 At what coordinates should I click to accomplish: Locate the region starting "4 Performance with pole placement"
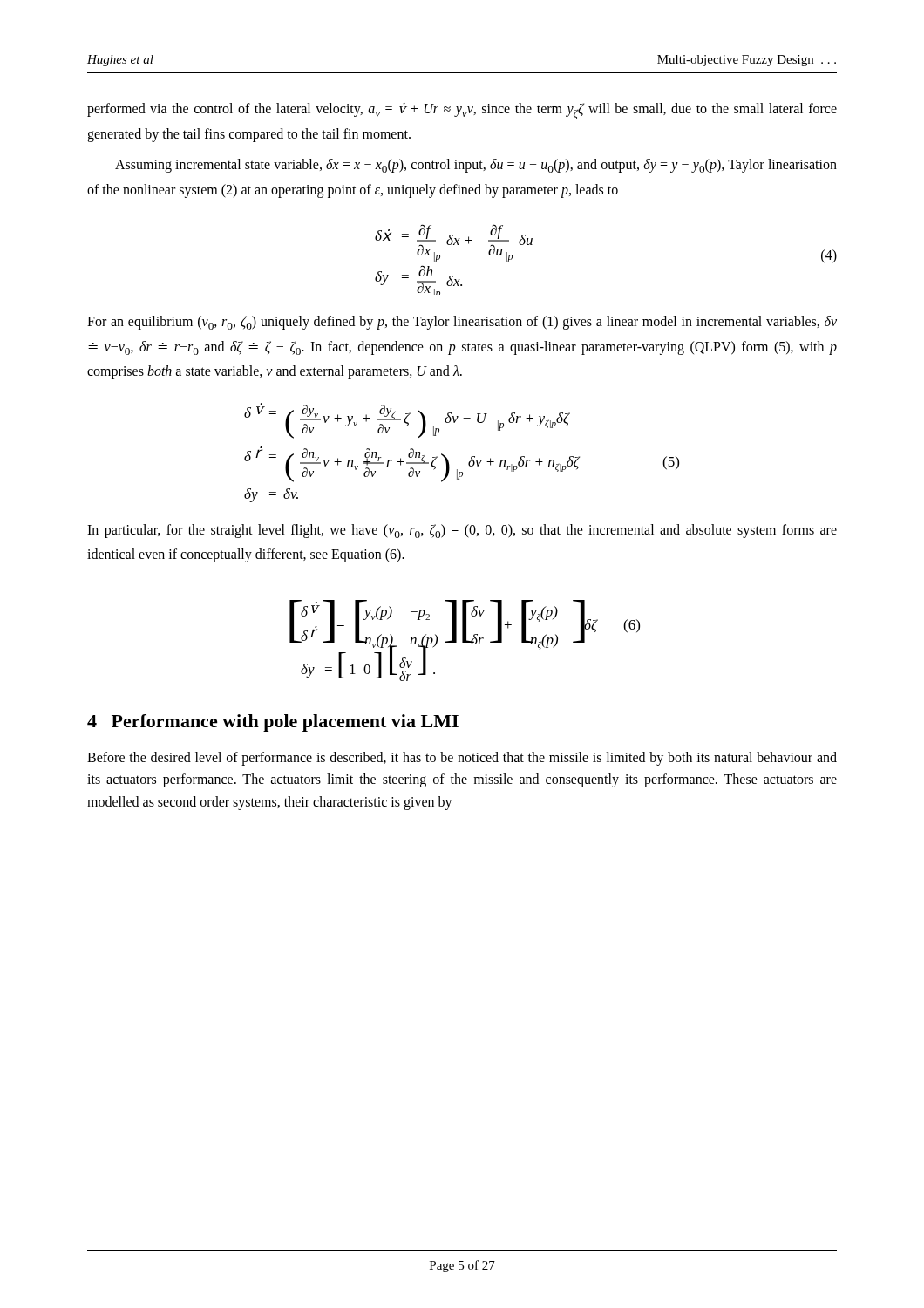point(273,721)
